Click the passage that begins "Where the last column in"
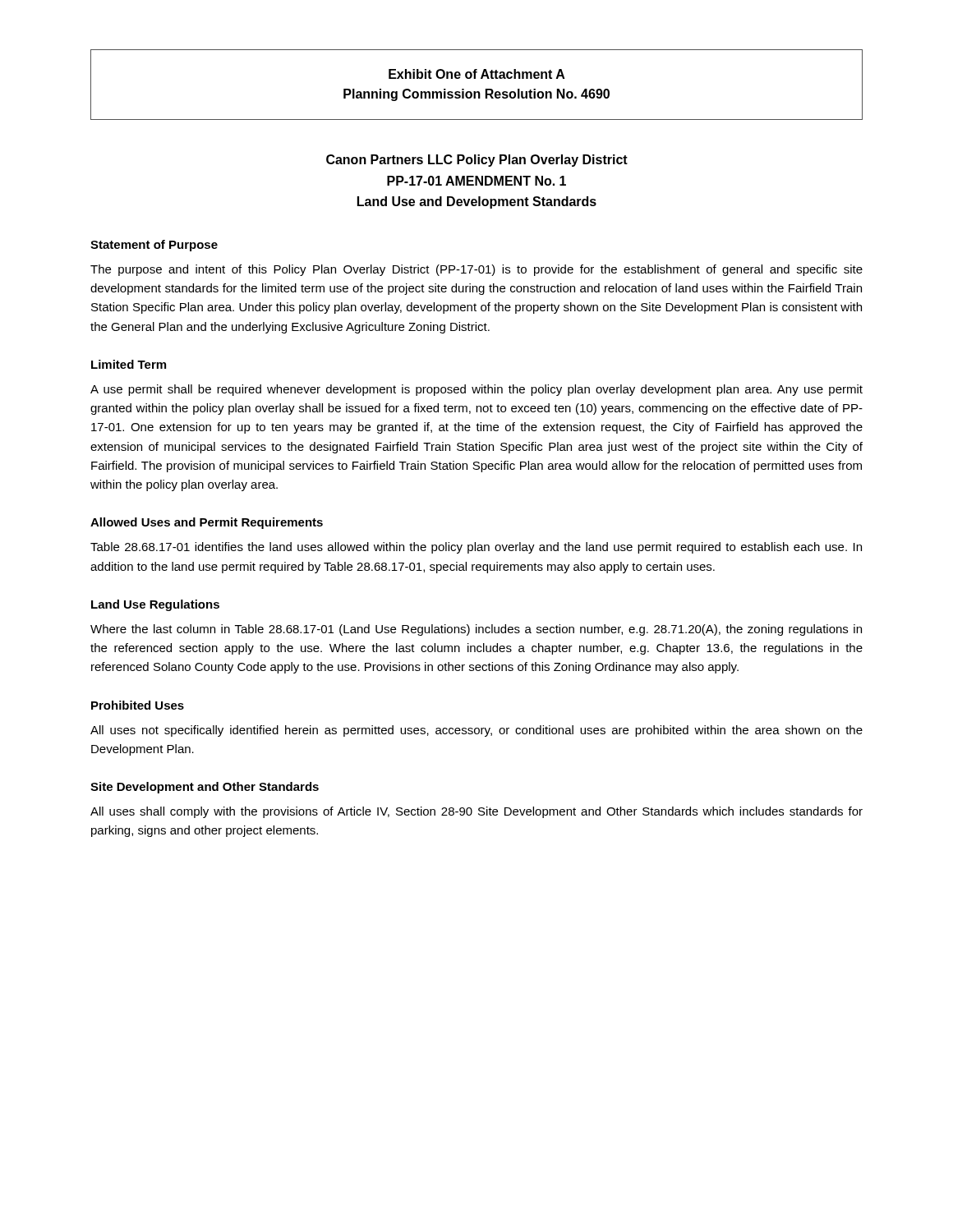The height and width of the screenshot is (1232, 953). point(476,648)
